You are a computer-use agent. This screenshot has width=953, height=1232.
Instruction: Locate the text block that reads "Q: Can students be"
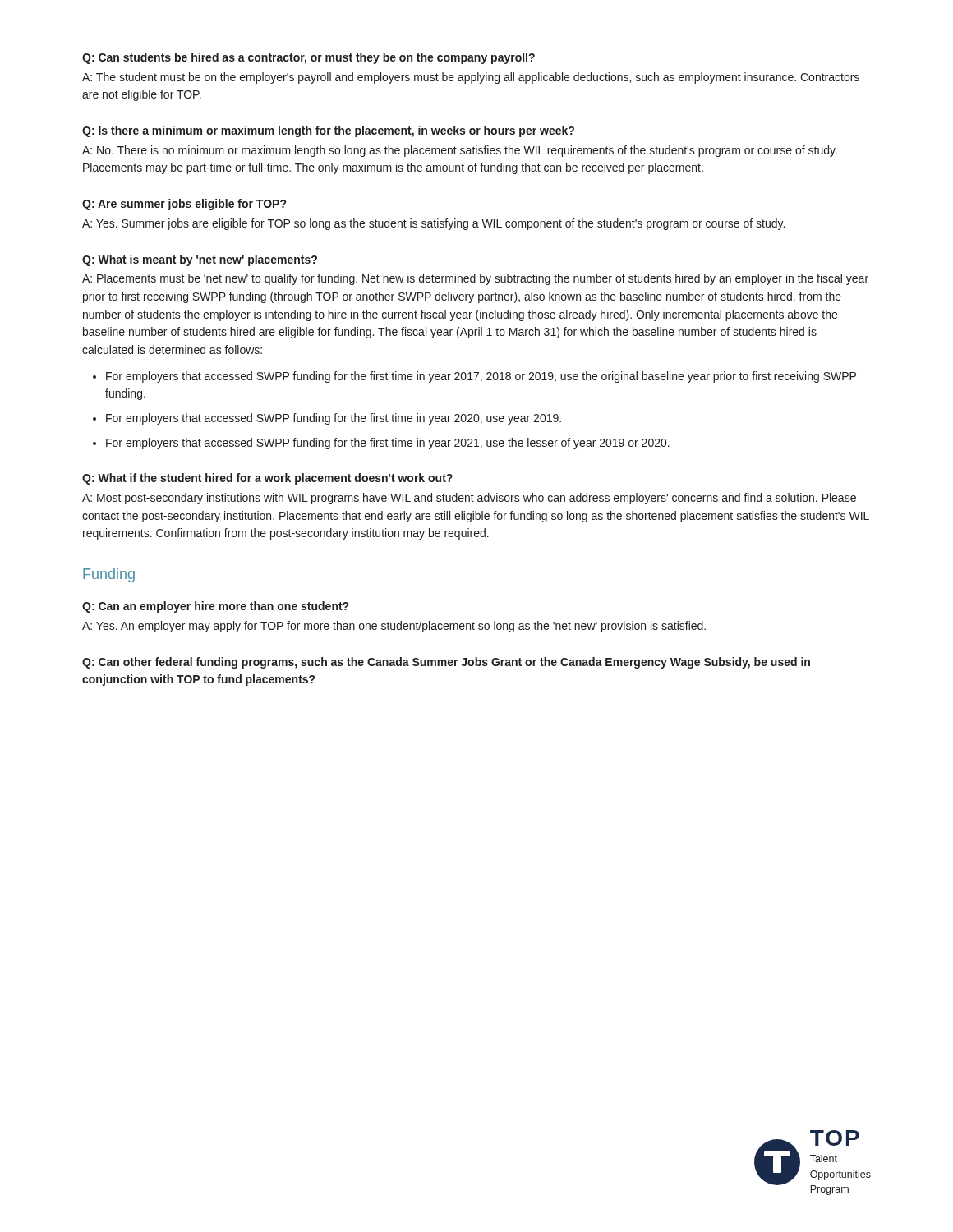(476, 77)
